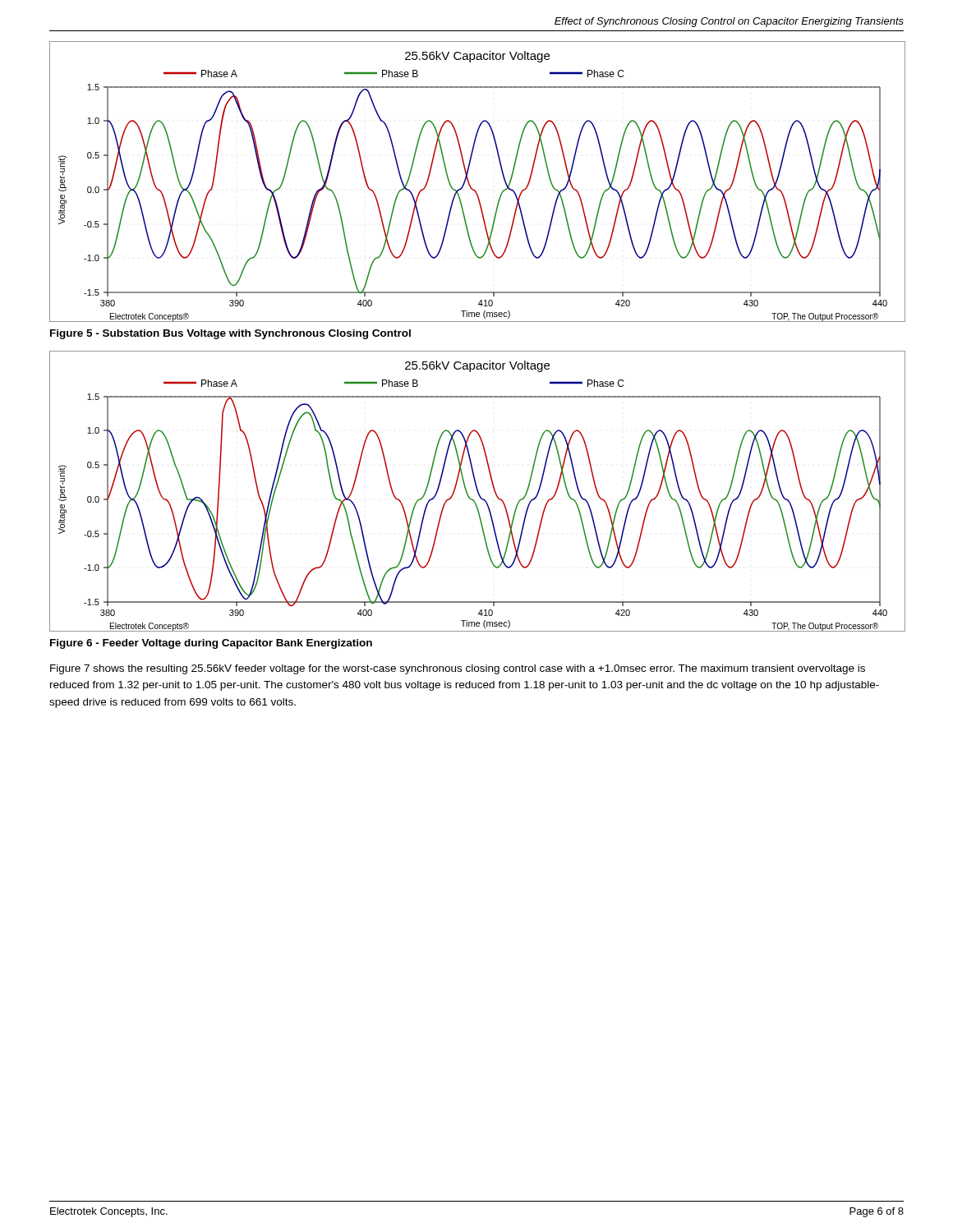Locate the caption that opens with "Figure 5 - Substation"
The height and width of the screenshot is (1232, 953).
coord(230,333)
